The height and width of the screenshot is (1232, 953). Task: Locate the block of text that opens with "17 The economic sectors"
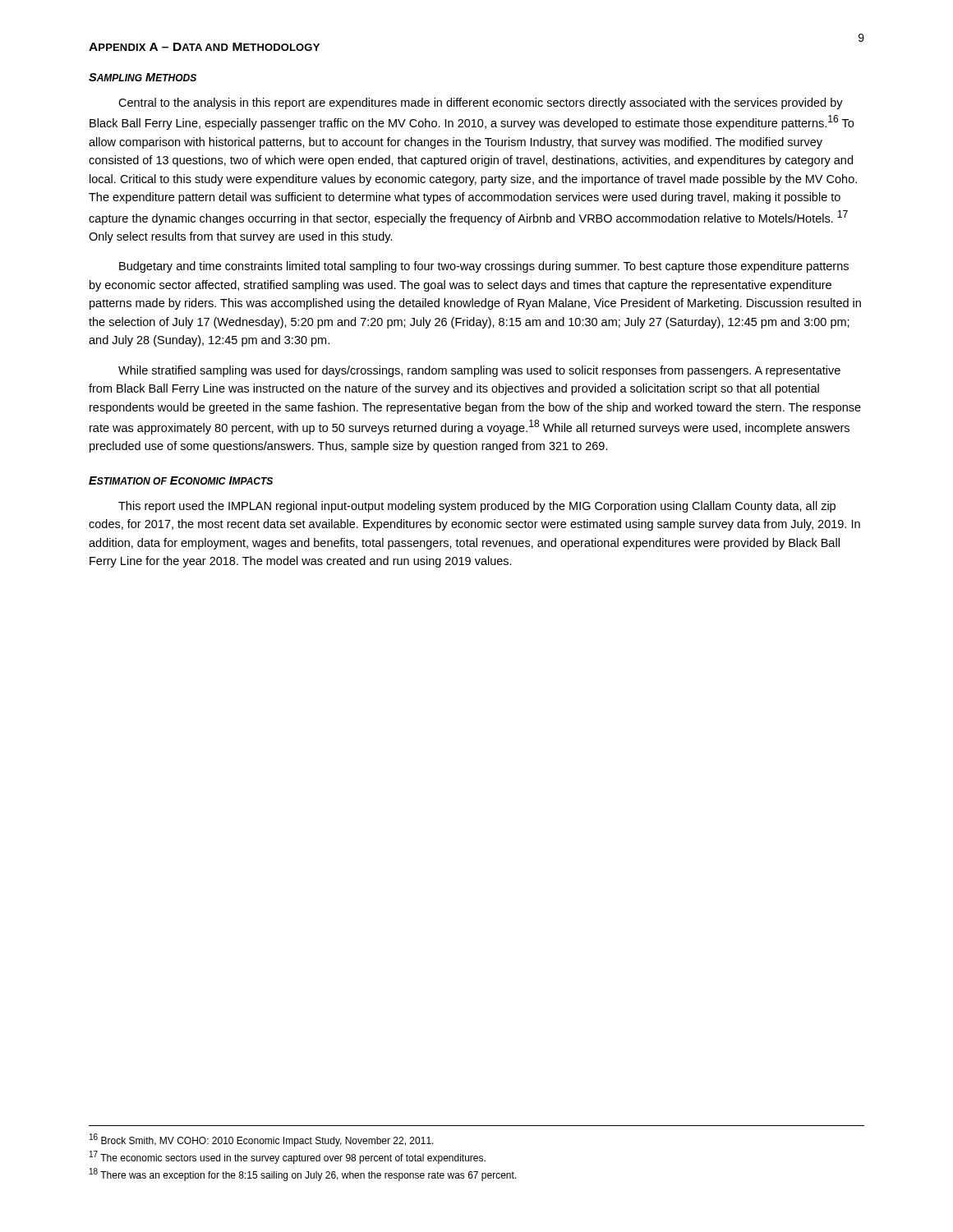287,1157
